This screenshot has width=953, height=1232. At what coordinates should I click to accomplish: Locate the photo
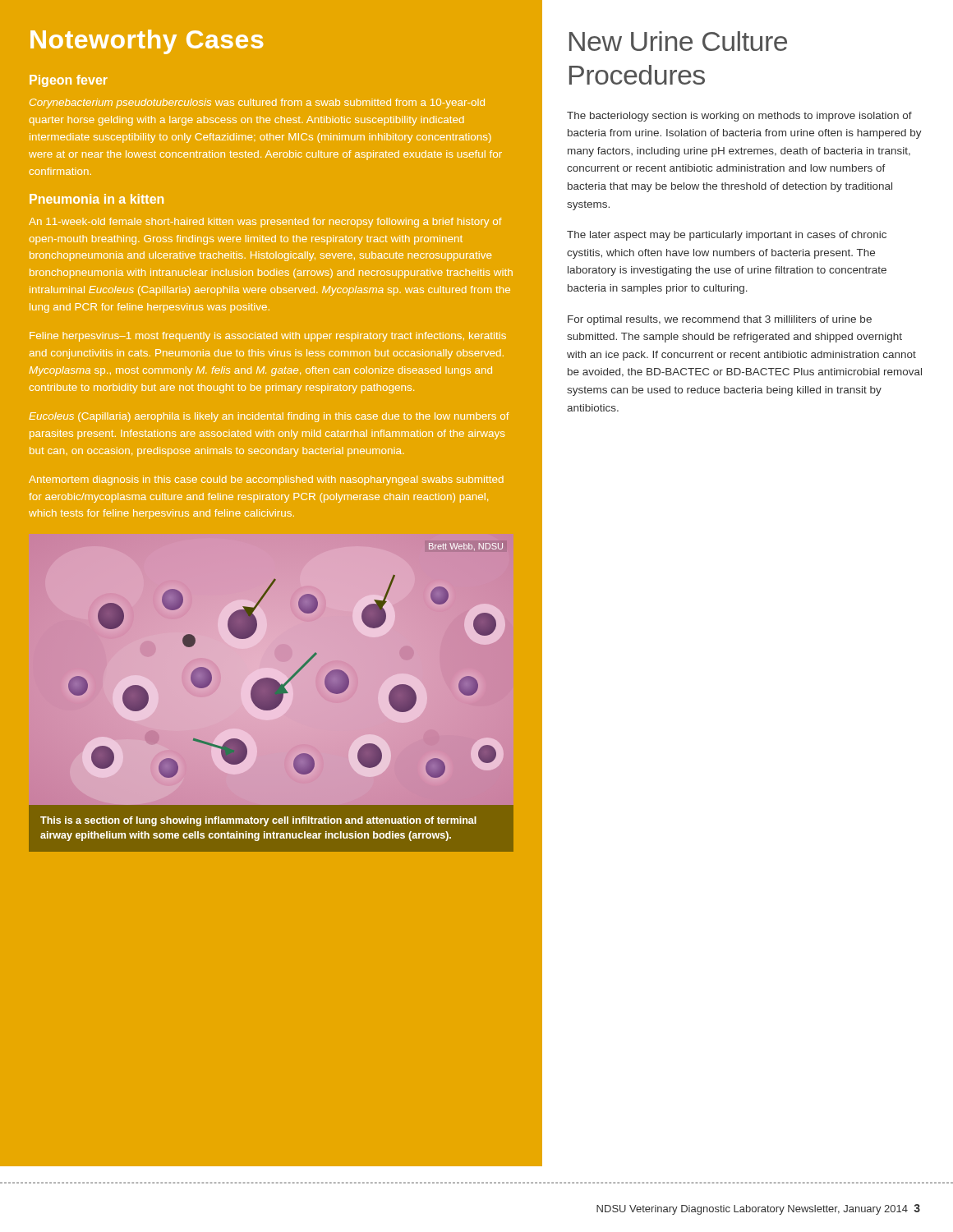pos(271,693)
